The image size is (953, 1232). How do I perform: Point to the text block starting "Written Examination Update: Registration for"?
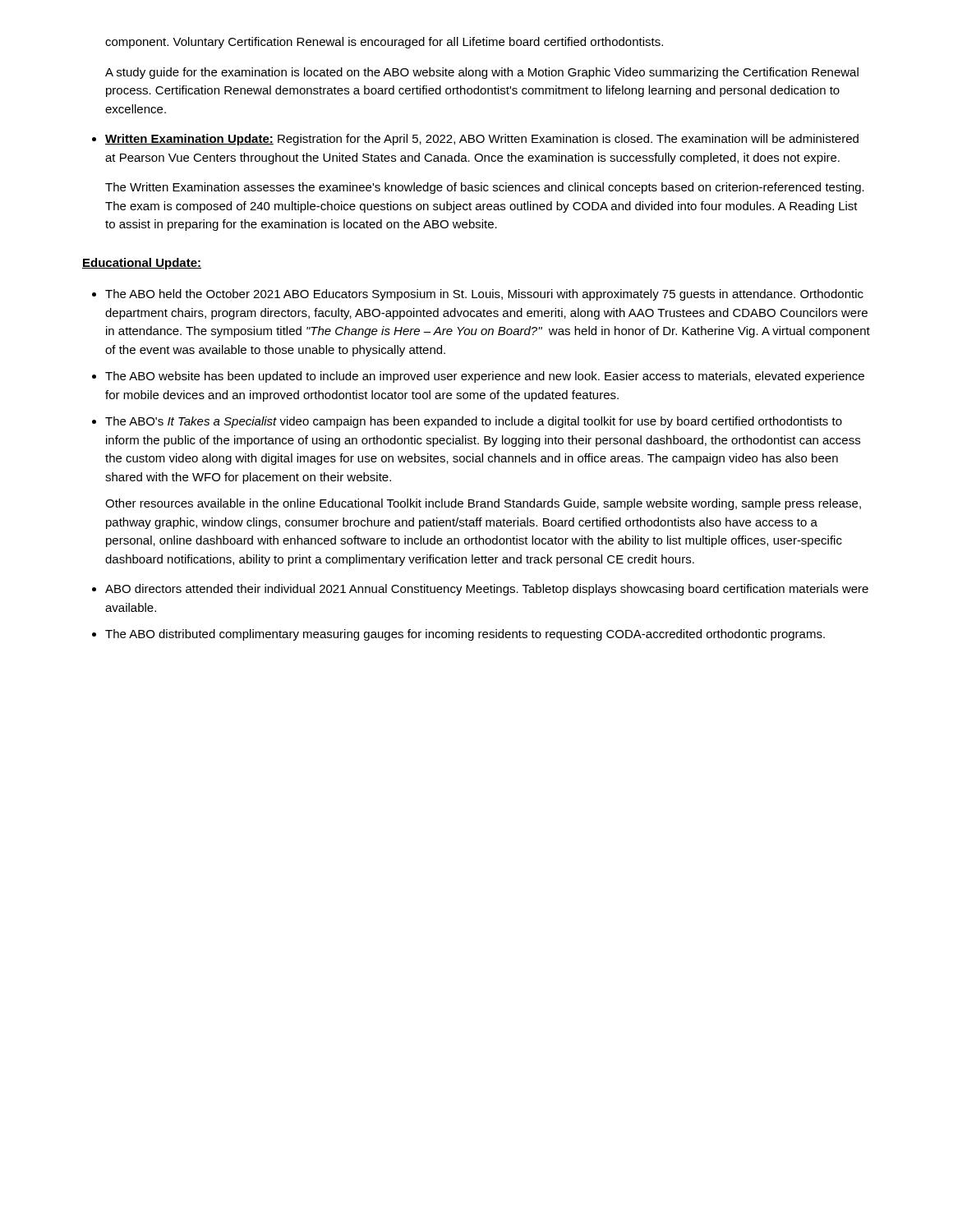coord(488,148)
